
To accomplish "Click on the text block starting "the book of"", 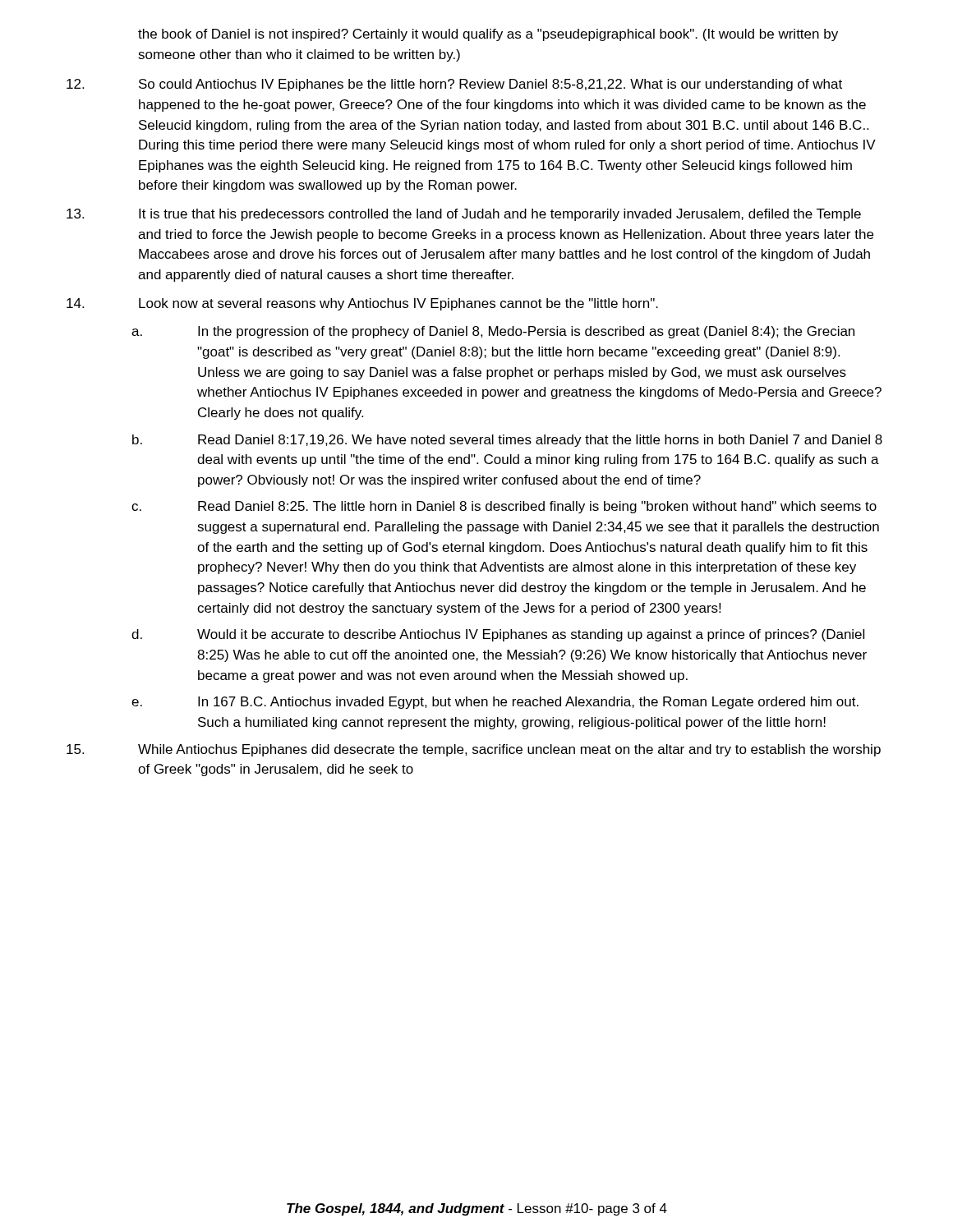I will (x=488, y=44).
